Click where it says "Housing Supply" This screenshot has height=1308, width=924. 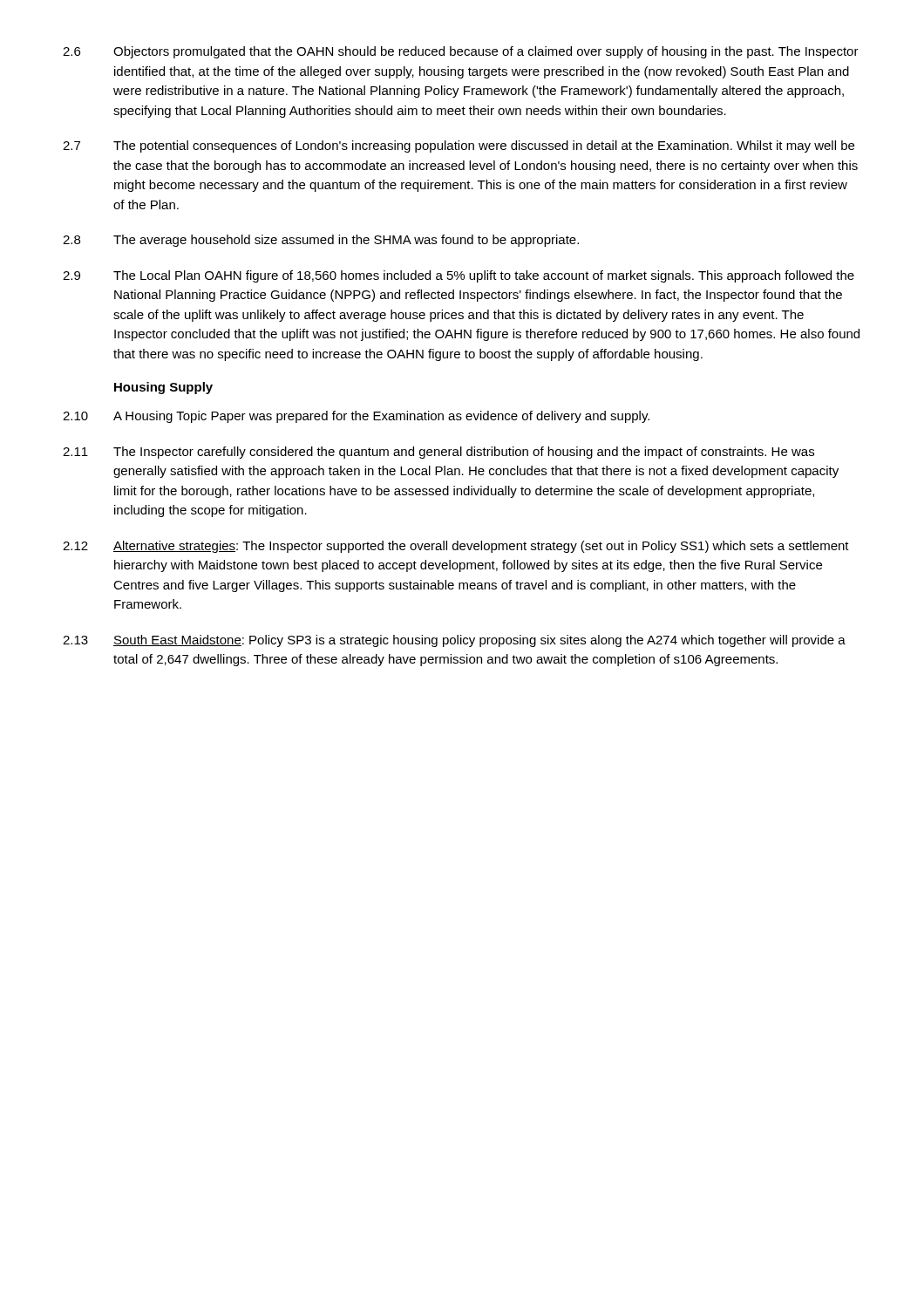point(163,387)
